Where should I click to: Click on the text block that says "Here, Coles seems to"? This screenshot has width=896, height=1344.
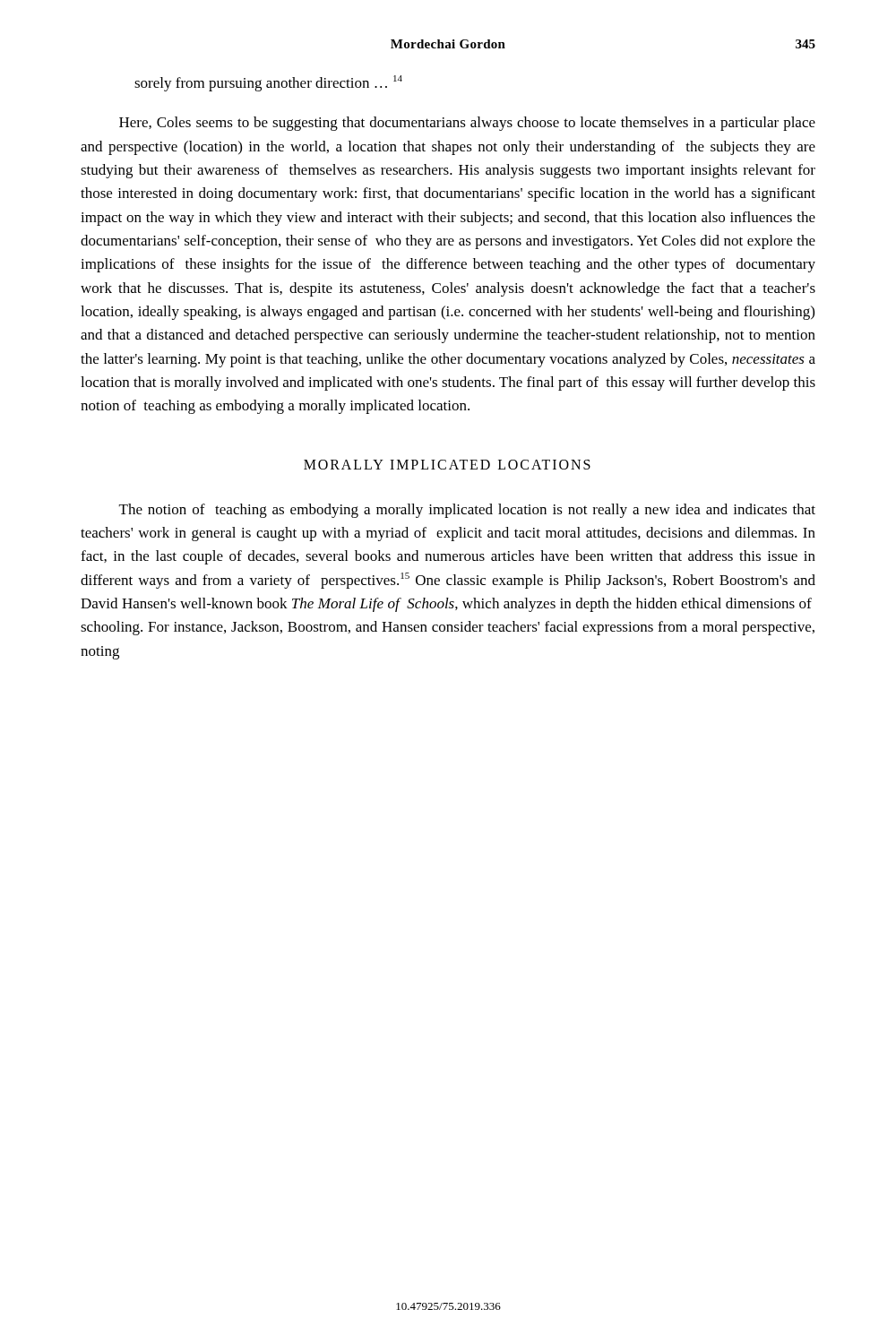pos(448,264)
